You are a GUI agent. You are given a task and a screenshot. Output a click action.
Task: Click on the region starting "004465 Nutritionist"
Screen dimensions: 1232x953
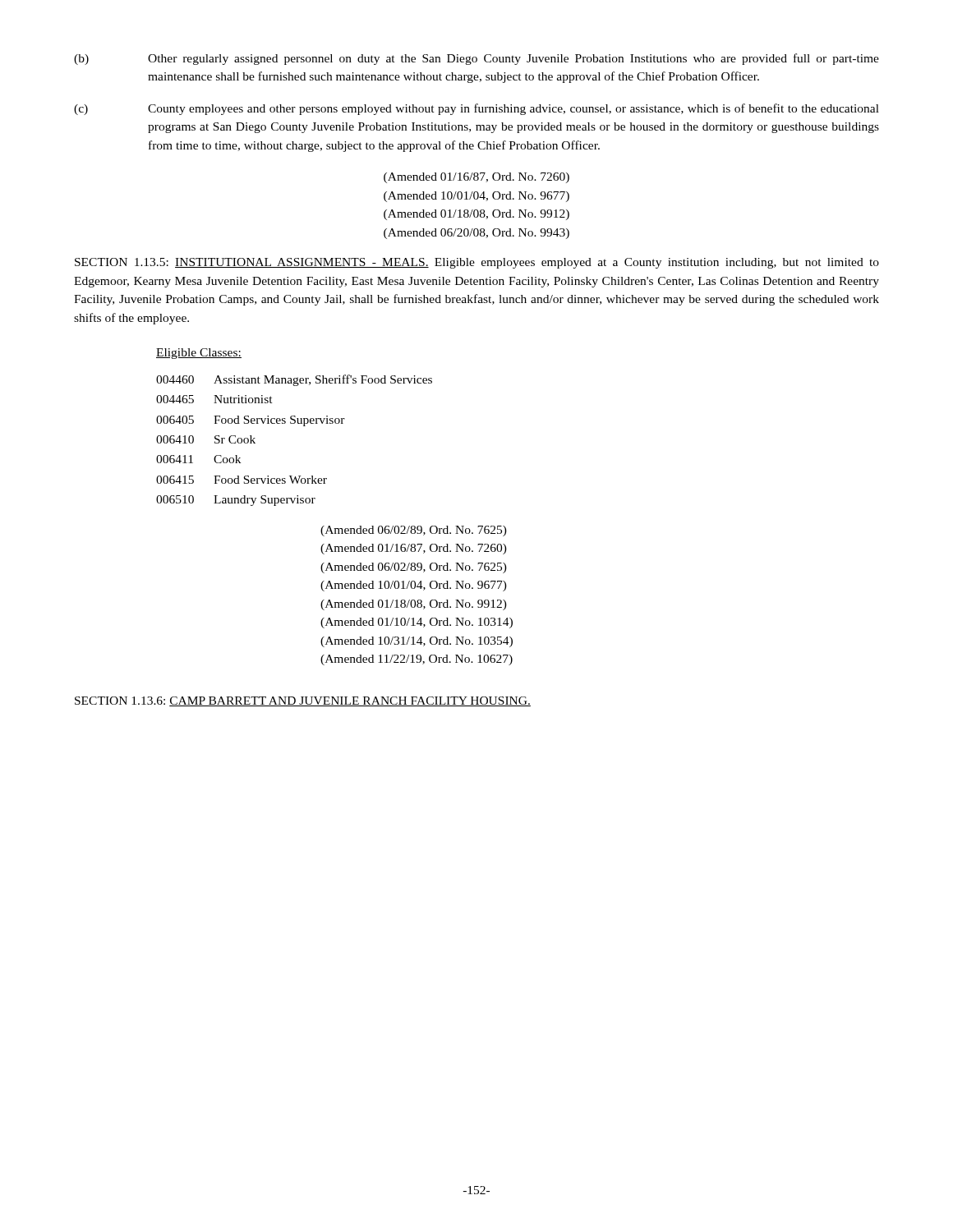point(214,399)
